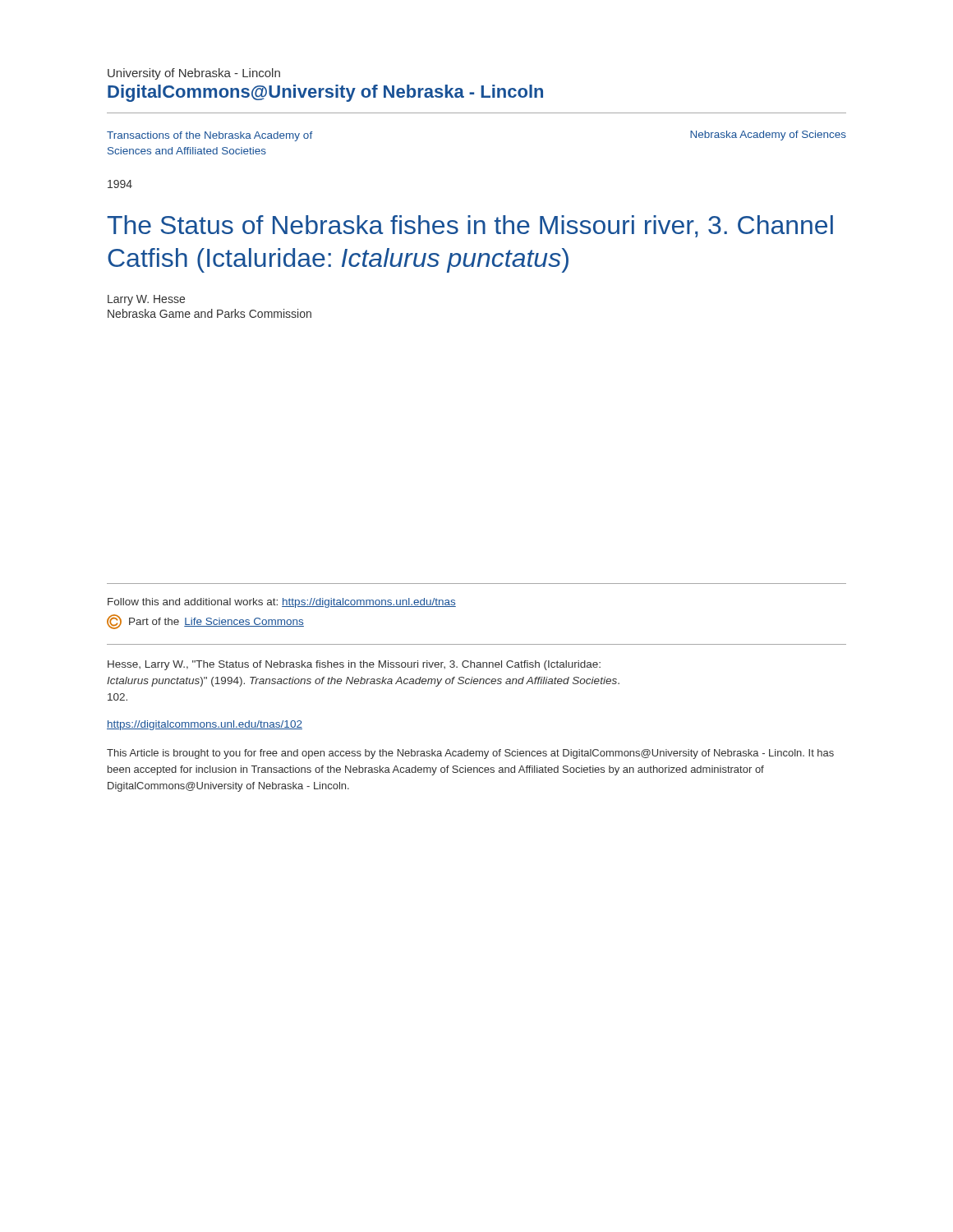Image resolution: width=953 pixels, height=1232 pixels.
Task: Point to "Nebraska Academy of Sciences"
Action: pyautogui.click(x=768, y=134)
